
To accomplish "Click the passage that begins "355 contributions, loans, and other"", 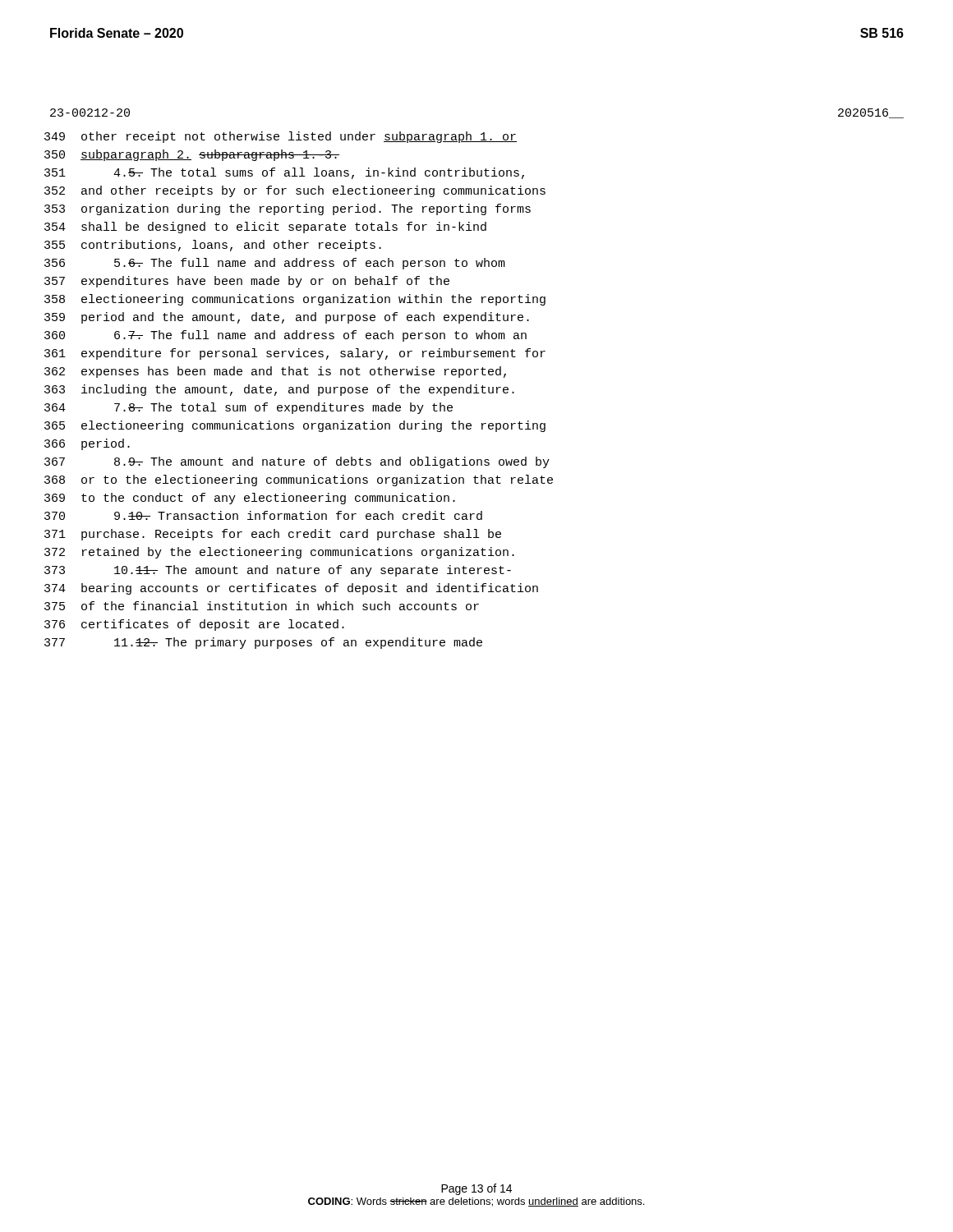I will (213, 246).
